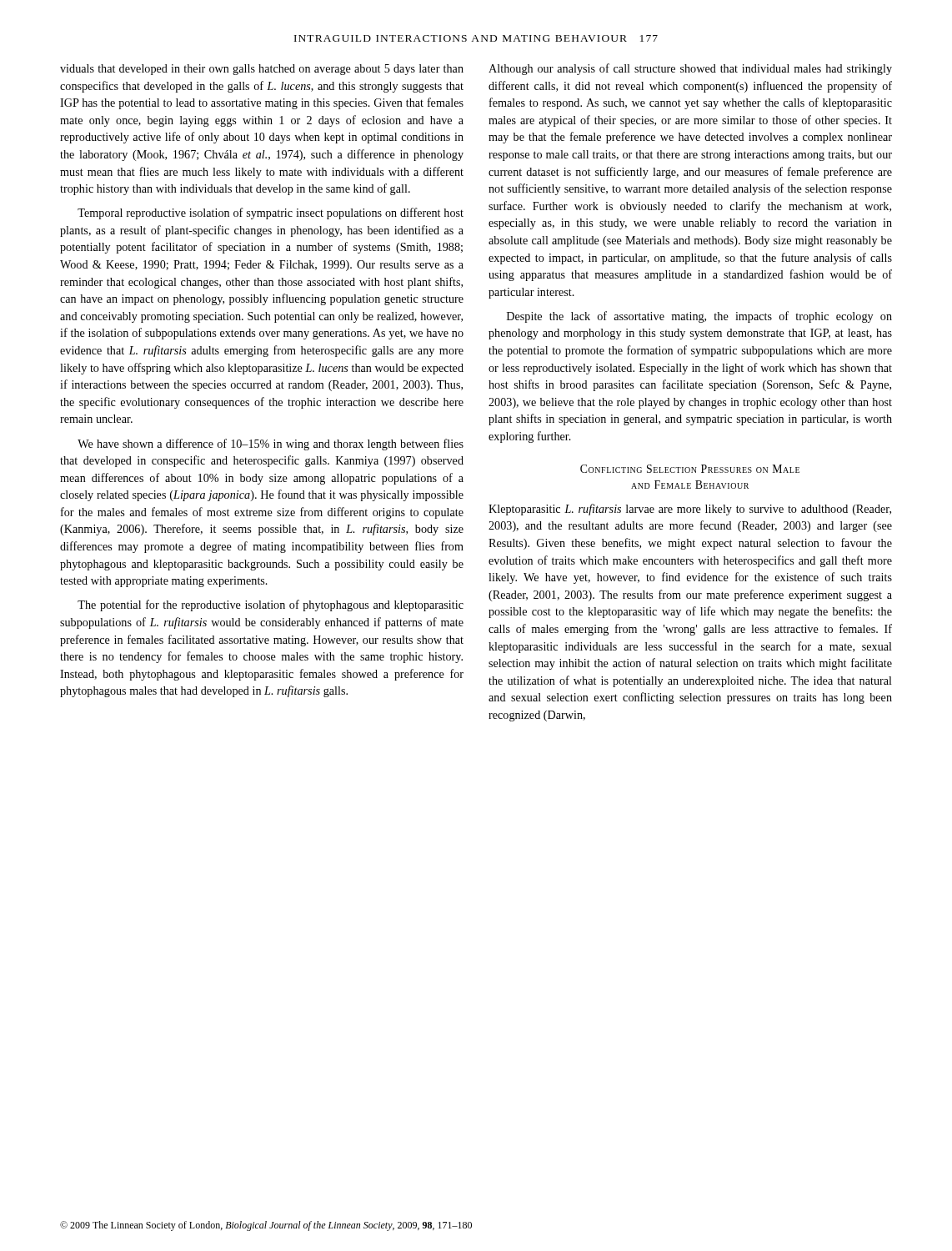The height and width of the screenshot is (1251, 952).
Task: Click the passage that begins "Kleptoparasitic L. rufitarsis larvae are more likely"
Action: click(x=690, y=612)
